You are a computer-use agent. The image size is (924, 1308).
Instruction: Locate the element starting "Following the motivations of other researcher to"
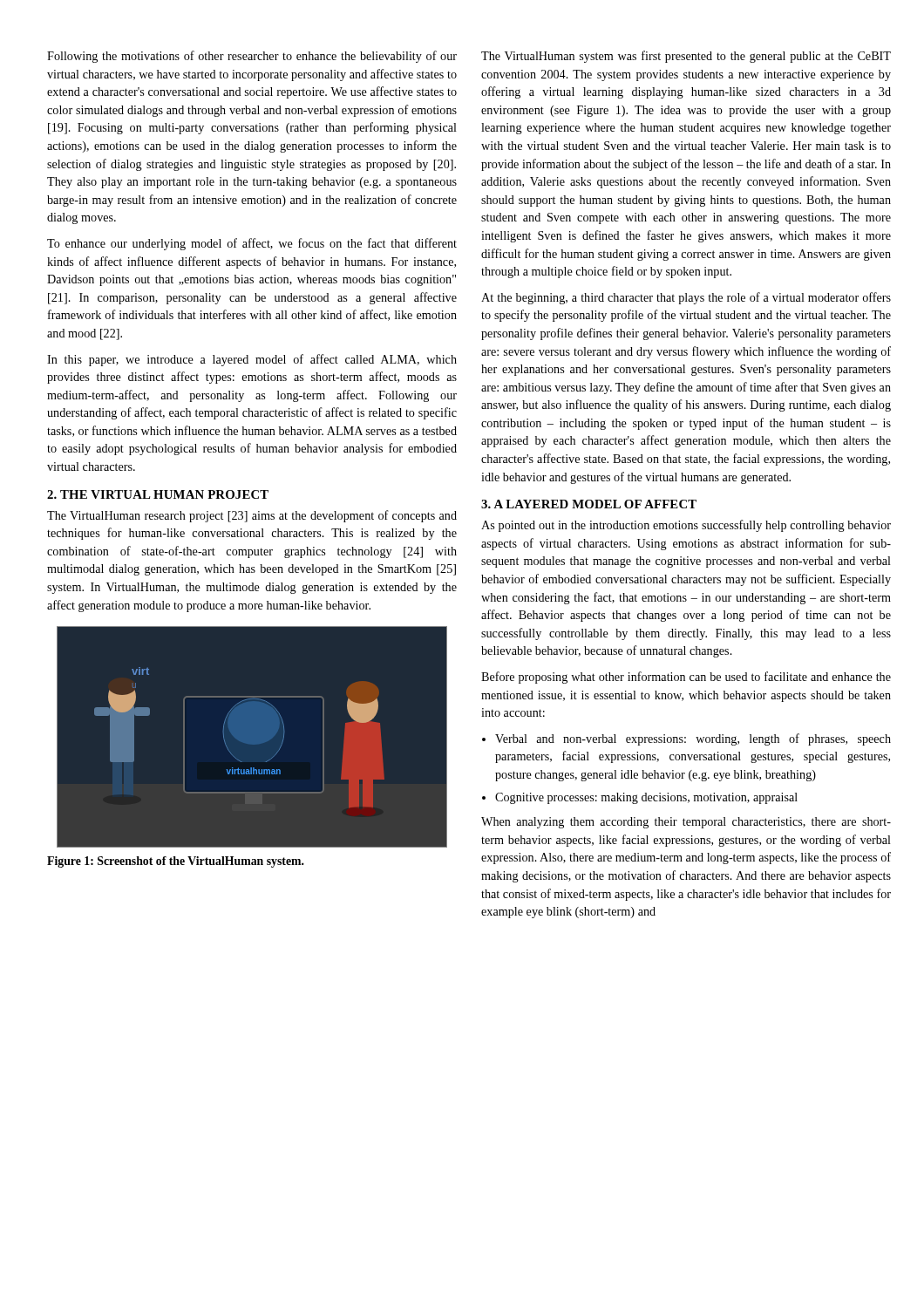point(252,137)
